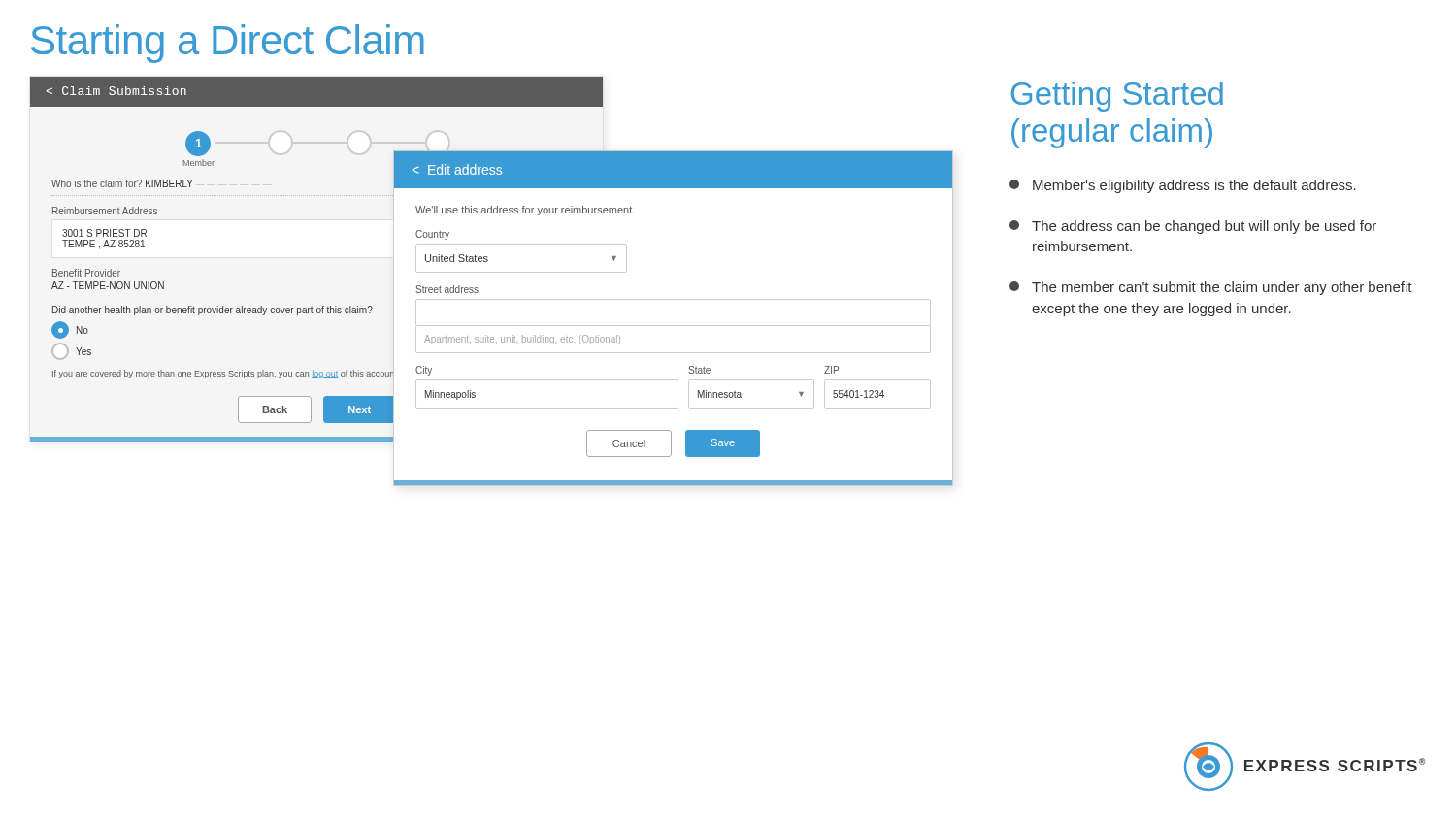The image size is (1456, 819).
Task: Click on the logo
Action: point(1305,767)
